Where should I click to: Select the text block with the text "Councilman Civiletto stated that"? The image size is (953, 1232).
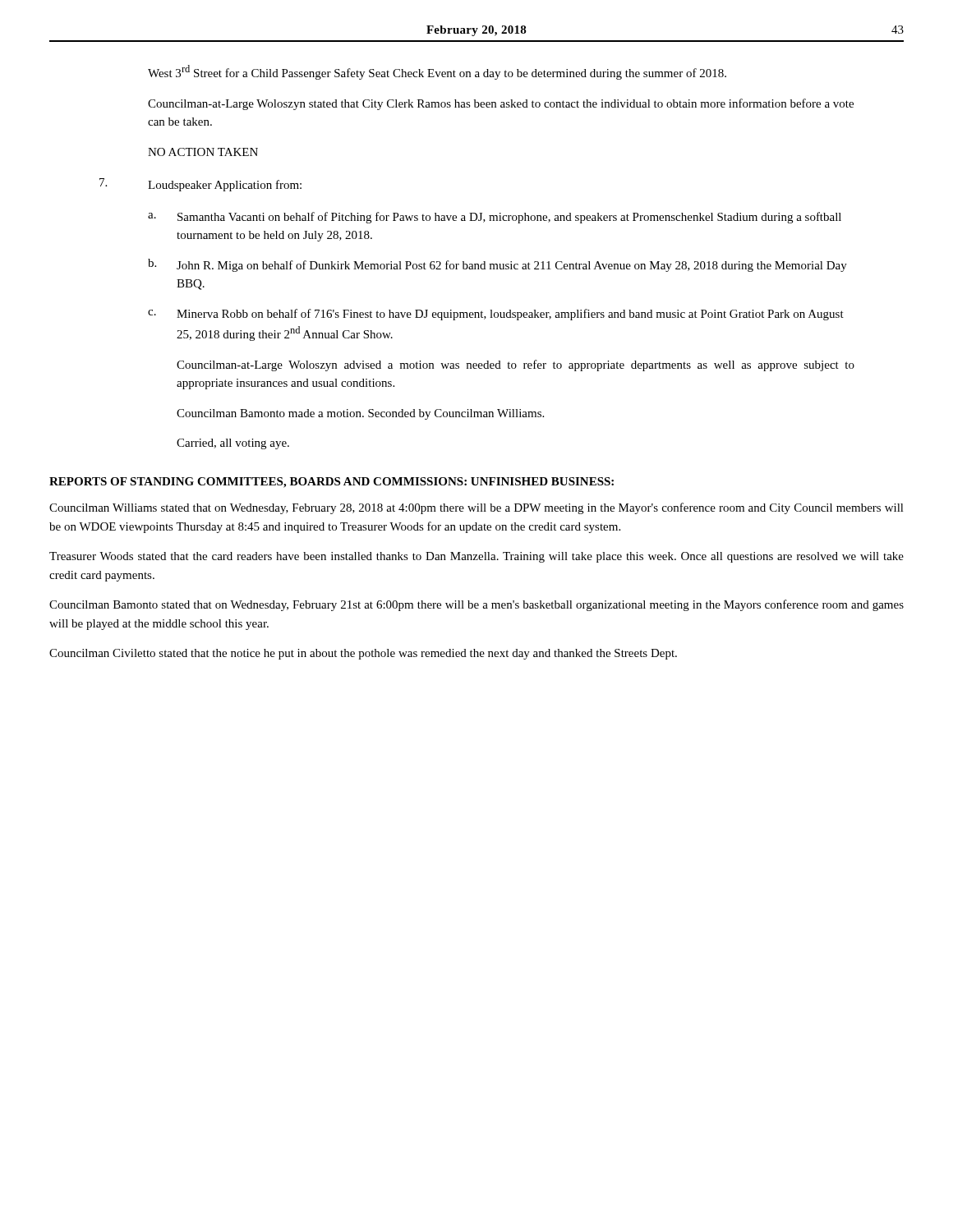363,653
